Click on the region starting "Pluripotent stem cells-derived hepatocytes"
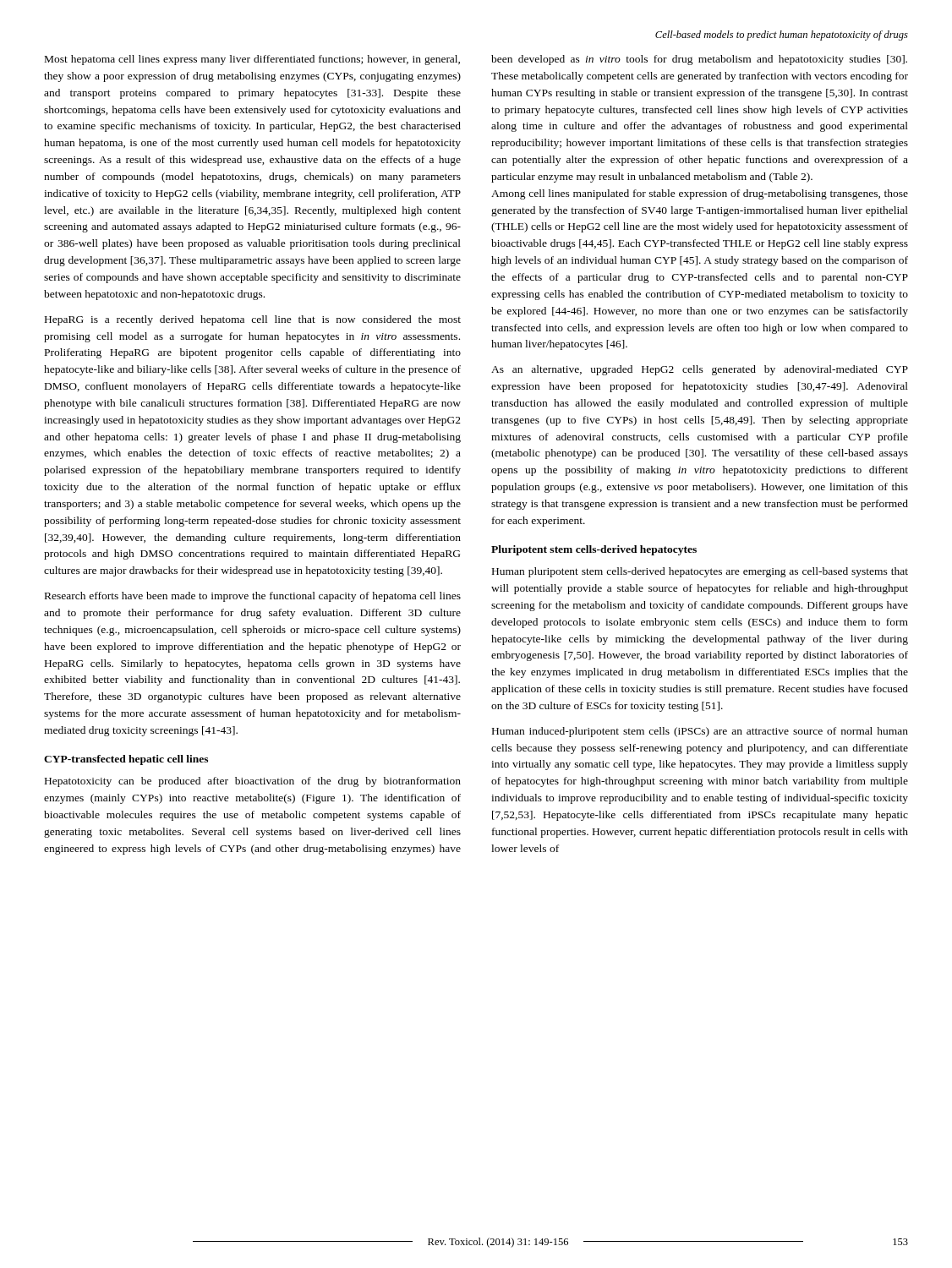 594,549
